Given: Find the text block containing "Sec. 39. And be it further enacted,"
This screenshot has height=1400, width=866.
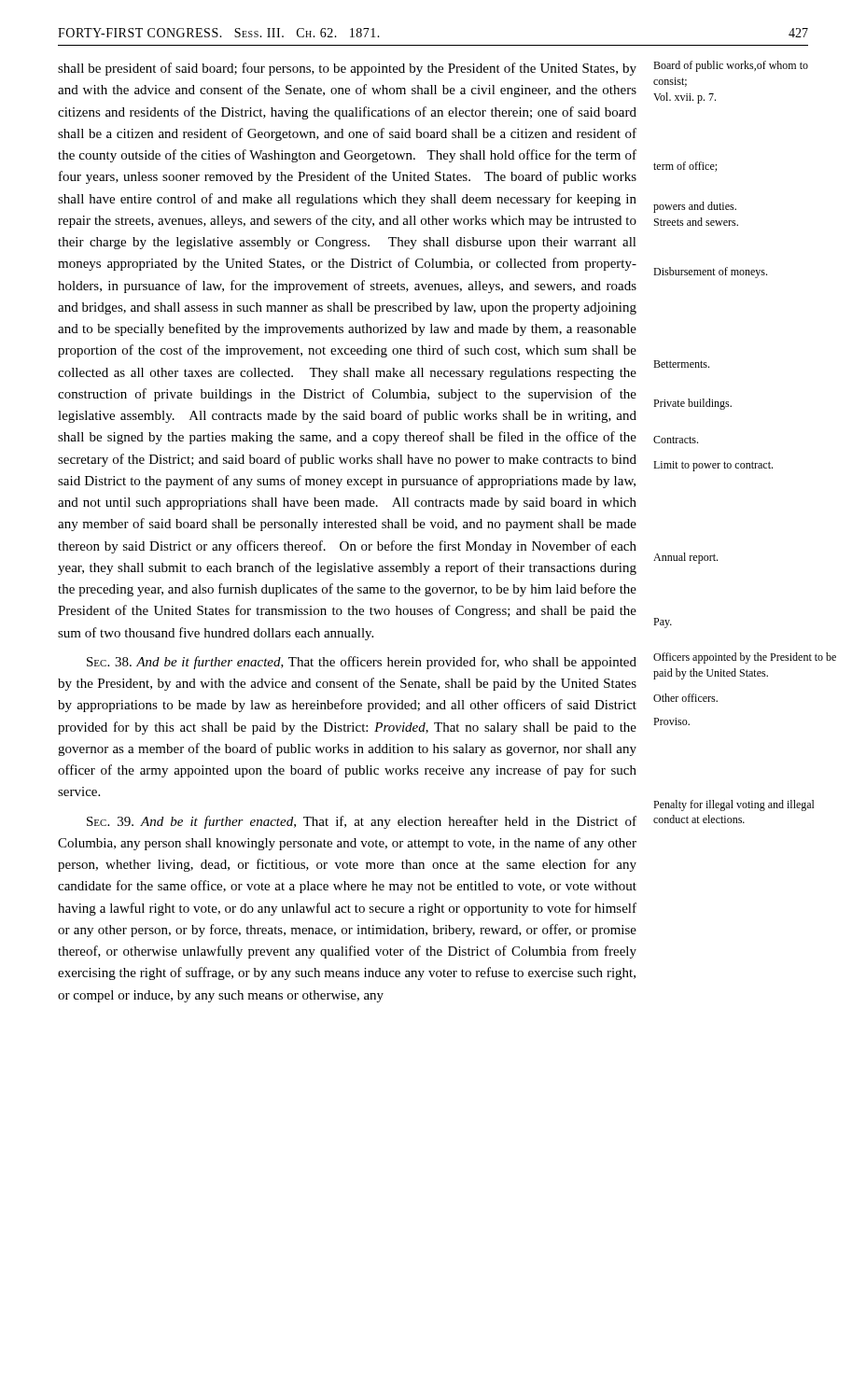Looking at the screenshot, I should pos(347,908).
